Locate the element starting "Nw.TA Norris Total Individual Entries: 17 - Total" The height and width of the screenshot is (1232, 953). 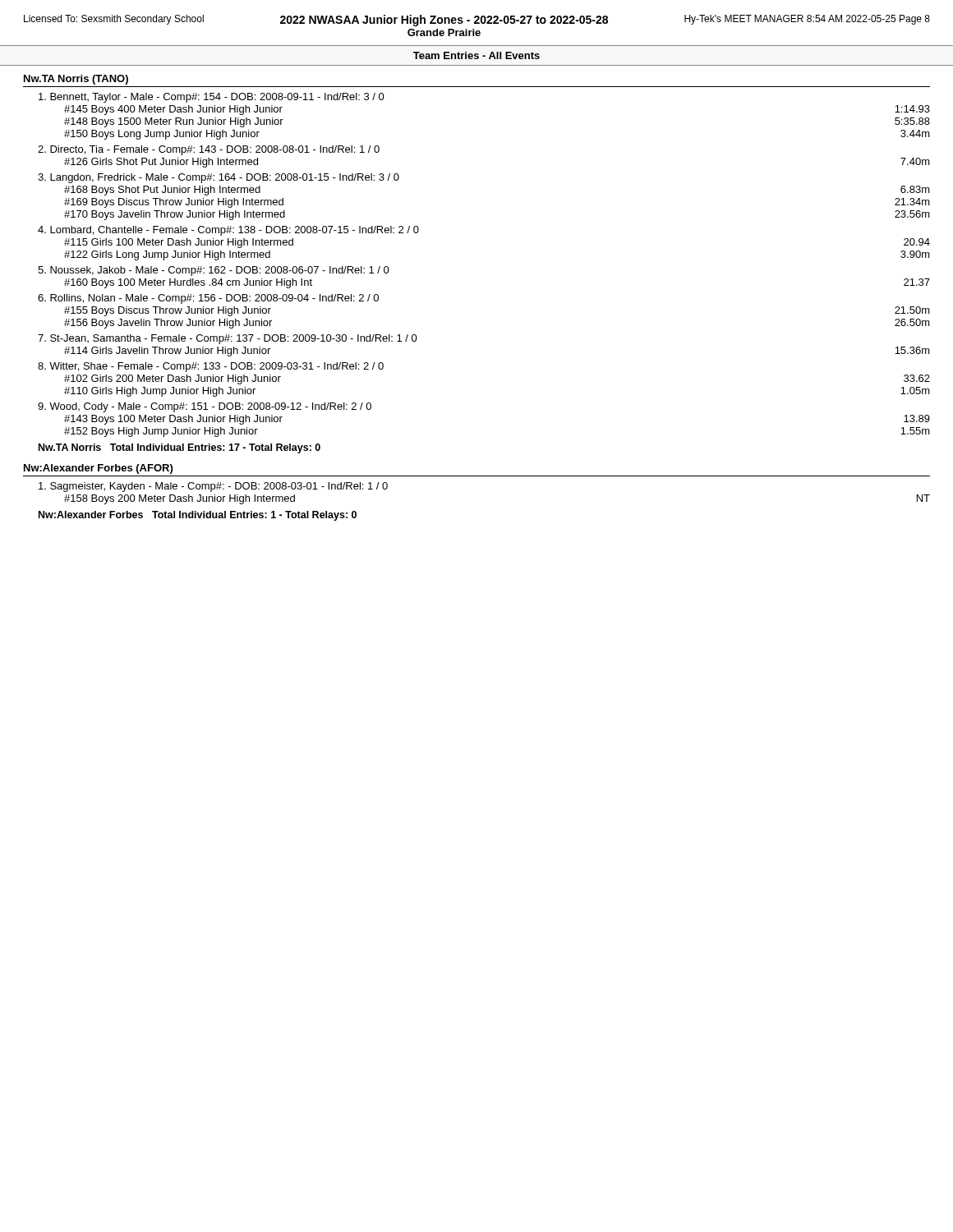click(179, 448)
